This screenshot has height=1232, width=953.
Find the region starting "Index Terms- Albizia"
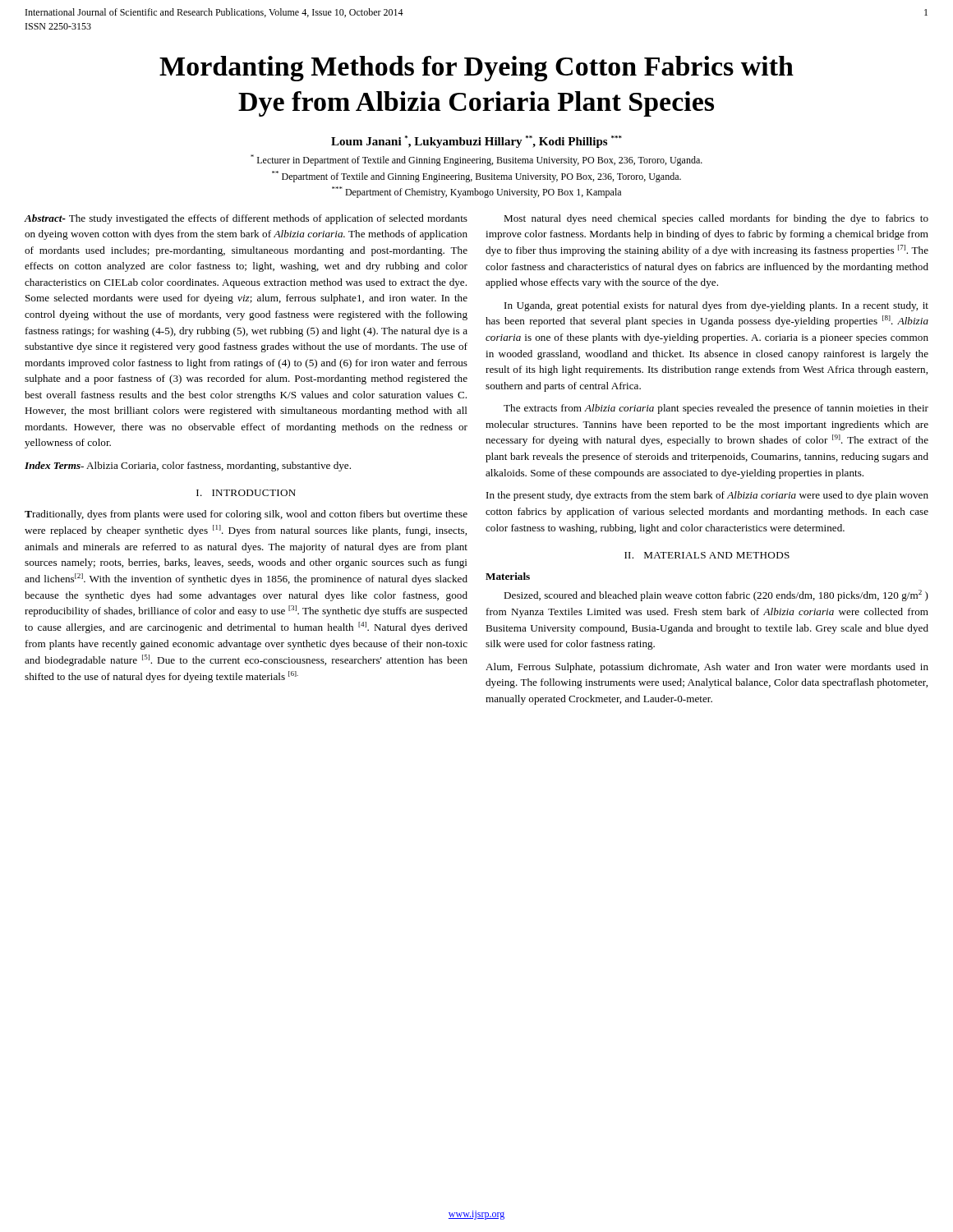246,465
